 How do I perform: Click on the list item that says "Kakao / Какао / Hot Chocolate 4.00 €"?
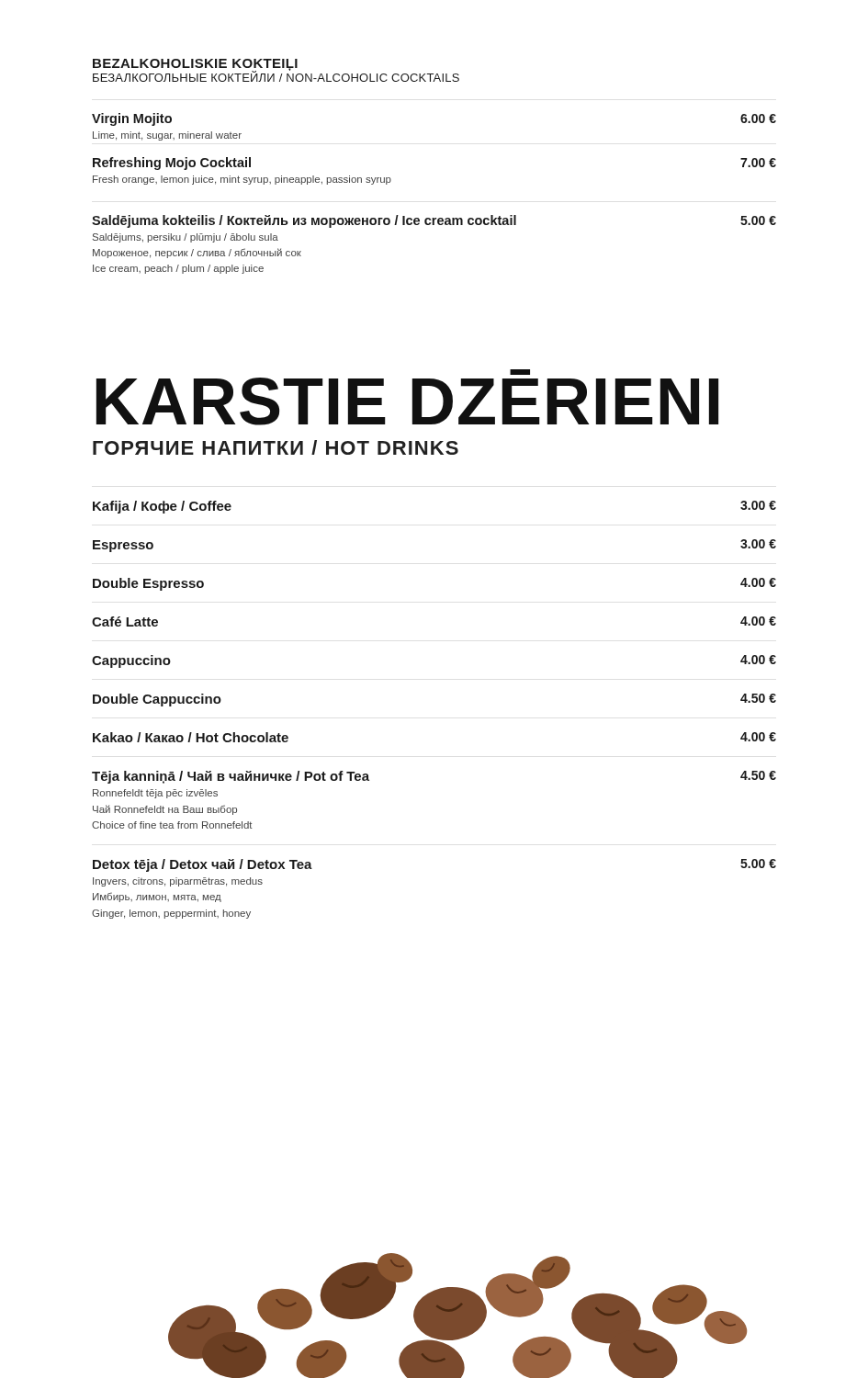click(x=190, y=737)
